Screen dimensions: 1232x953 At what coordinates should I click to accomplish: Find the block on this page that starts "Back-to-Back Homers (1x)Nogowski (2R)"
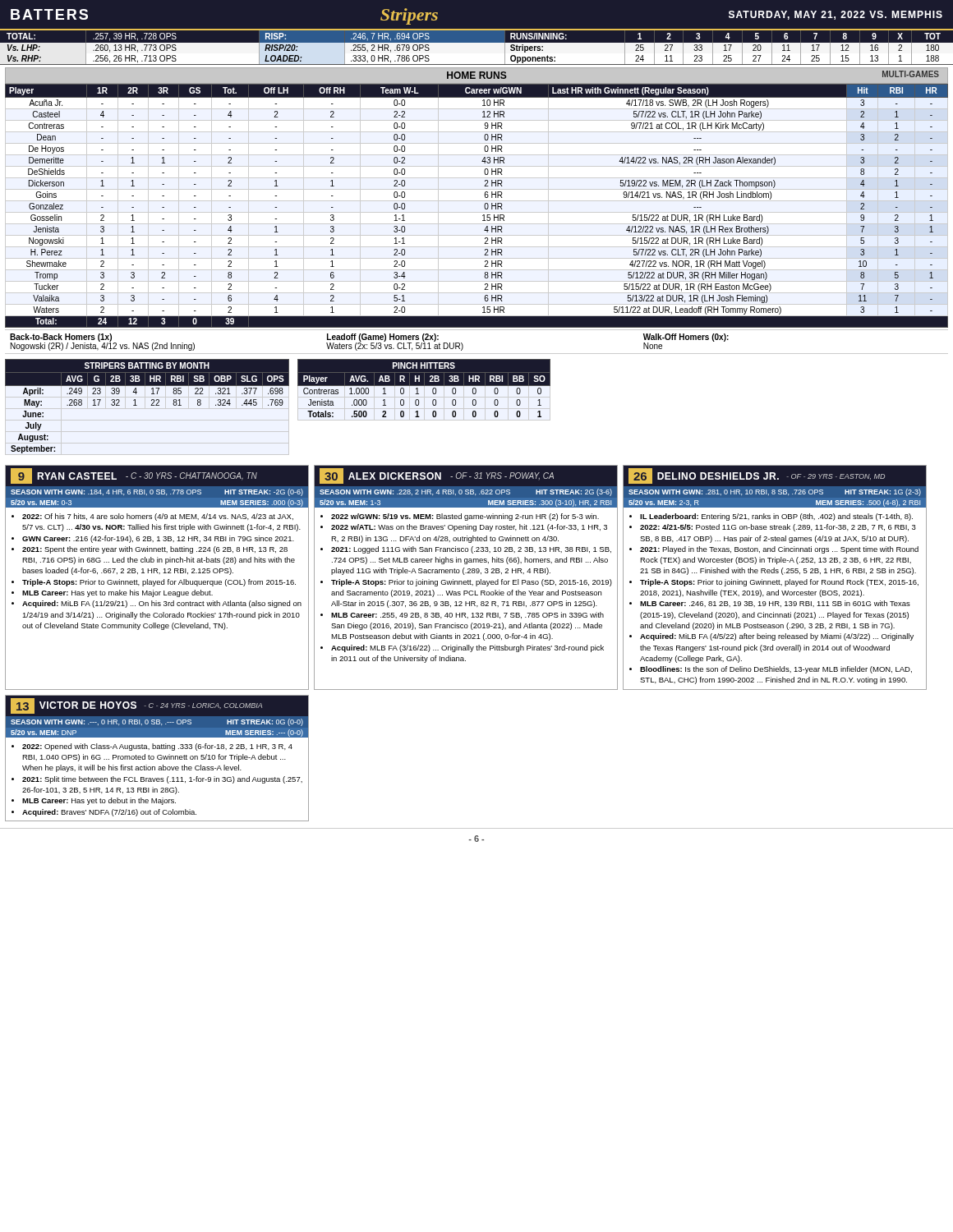[x=103, y=342]
